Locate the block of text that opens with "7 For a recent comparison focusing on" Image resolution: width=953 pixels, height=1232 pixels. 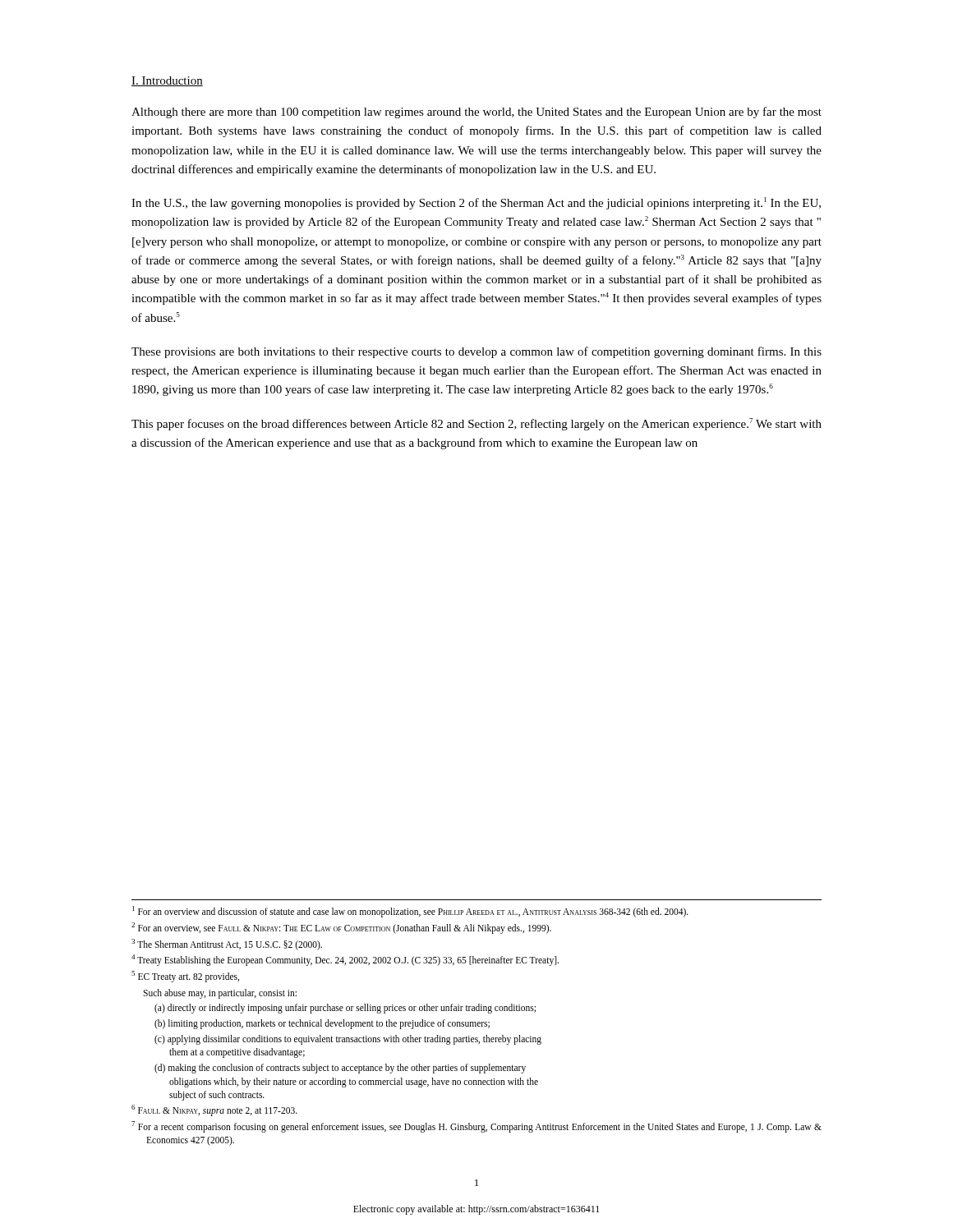pyautogui.click(x=476, y=1134)
